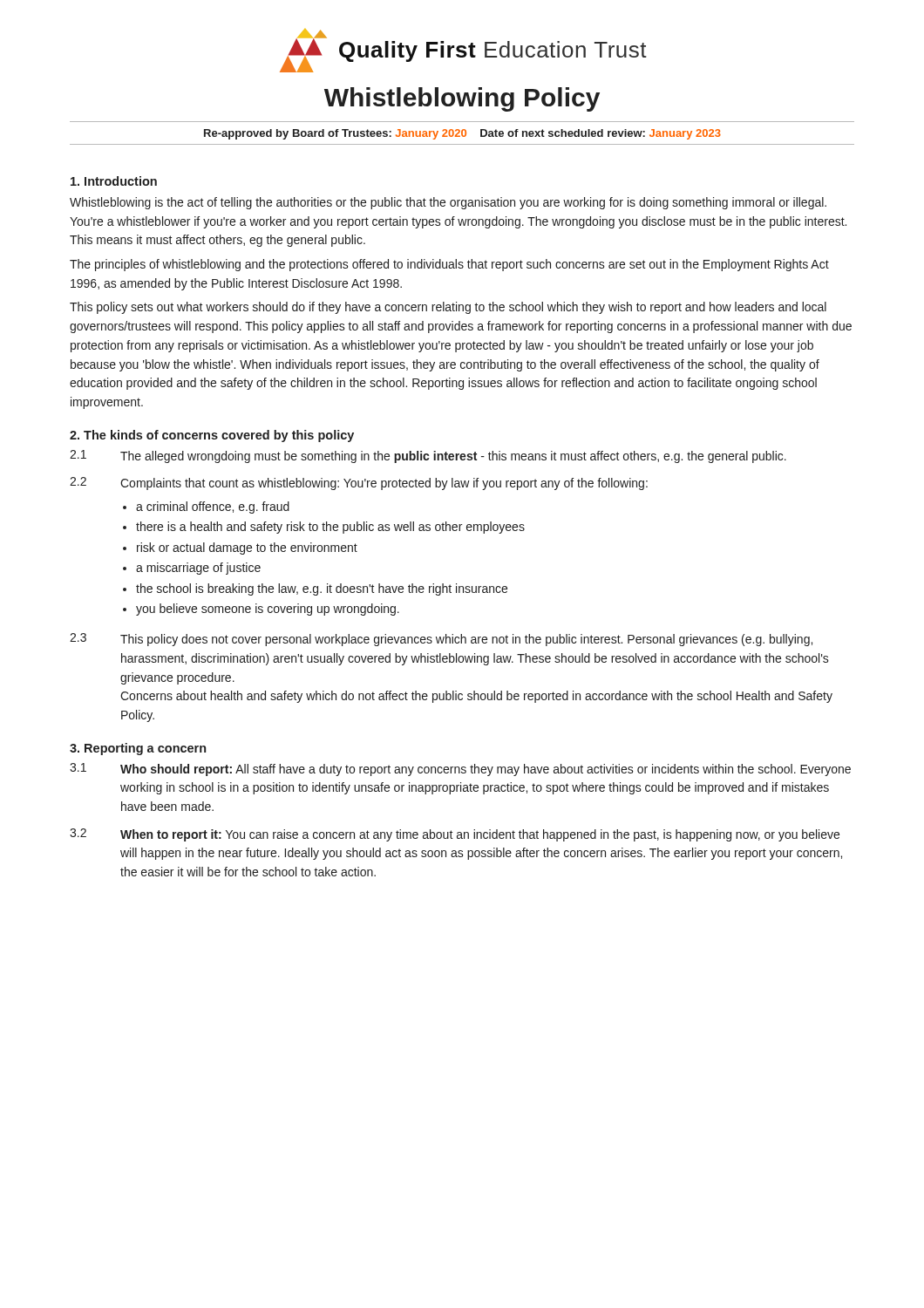The width and height of the screenshot is (924, 1308).
Task: Find the block on this page that starts "The principles of whistleblowing and the protections offered"
Action: [449, 274]
